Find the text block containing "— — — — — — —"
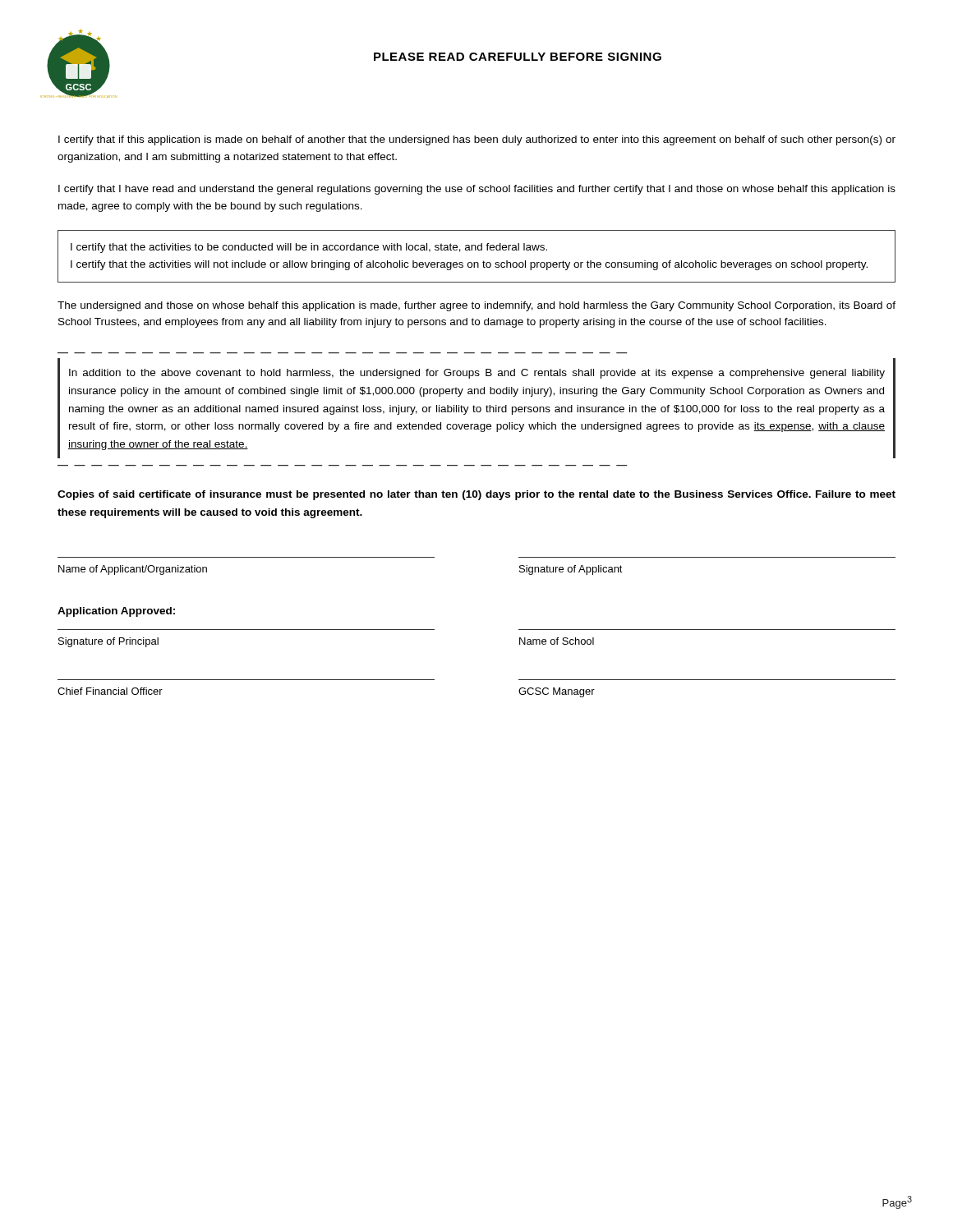This screenshot has height=1232, width=953. [476, 408]
